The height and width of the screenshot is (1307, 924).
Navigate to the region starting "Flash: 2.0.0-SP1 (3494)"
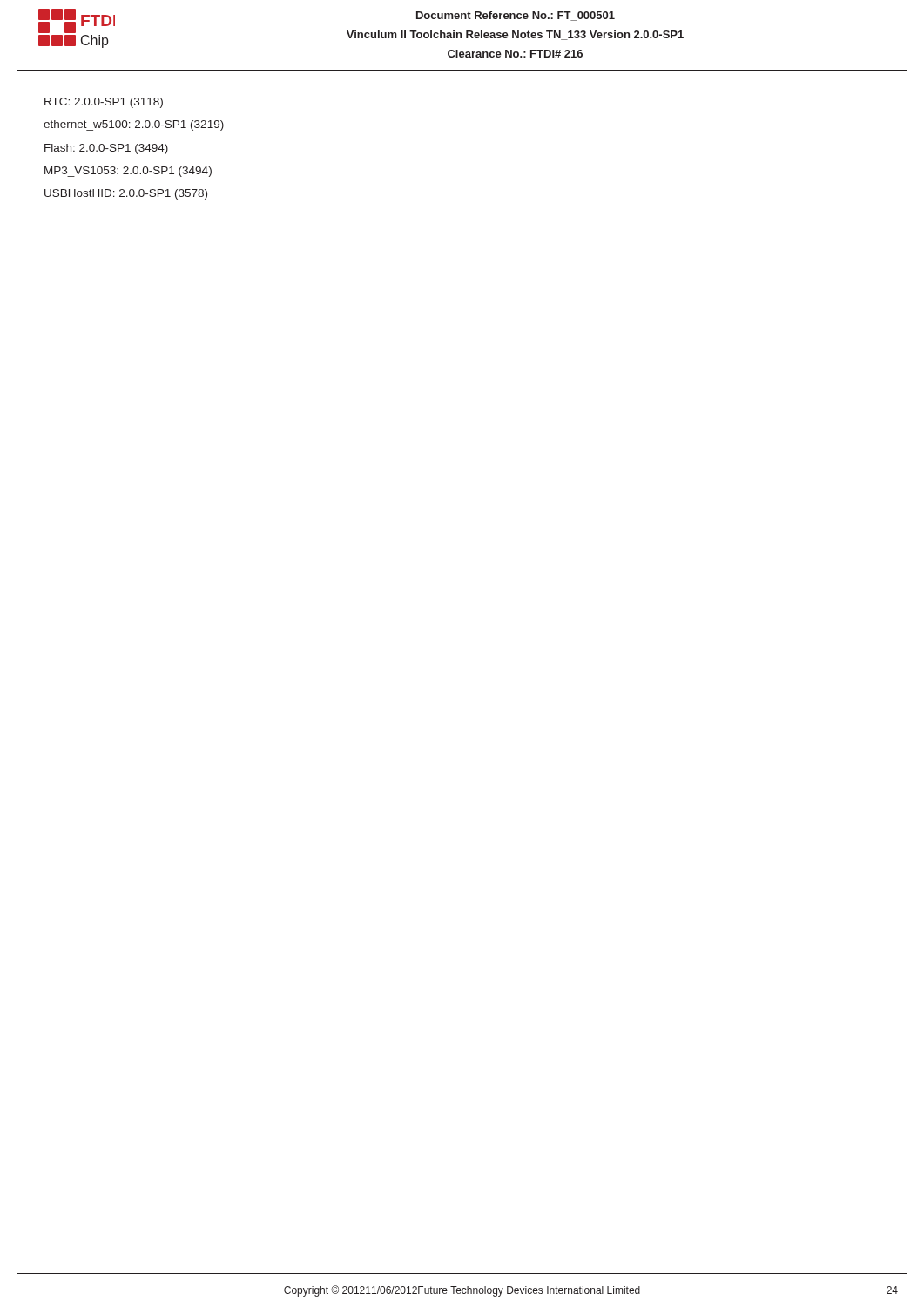(x=106, y=147)
